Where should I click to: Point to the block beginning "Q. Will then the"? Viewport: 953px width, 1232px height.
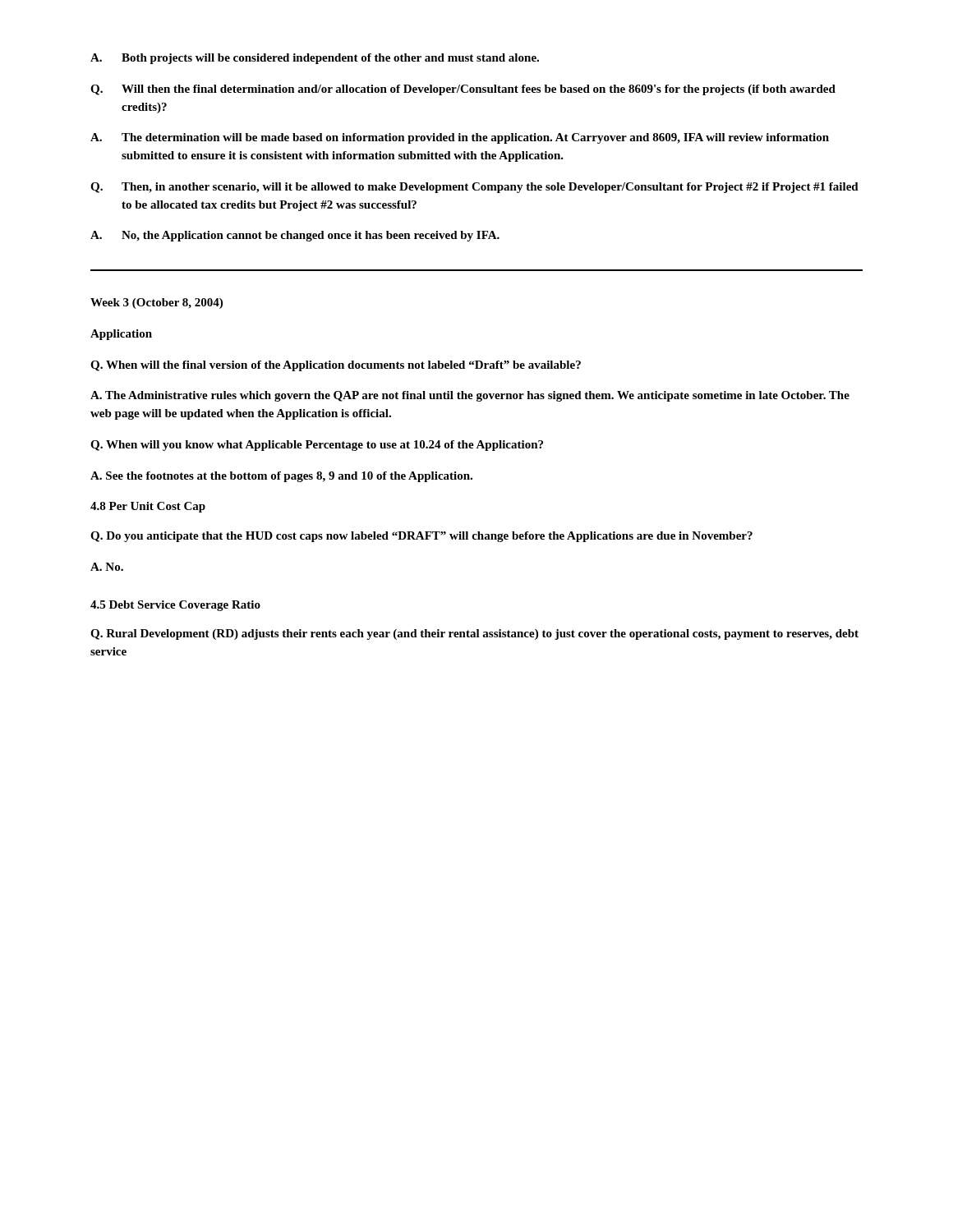[x=476, y=98]
